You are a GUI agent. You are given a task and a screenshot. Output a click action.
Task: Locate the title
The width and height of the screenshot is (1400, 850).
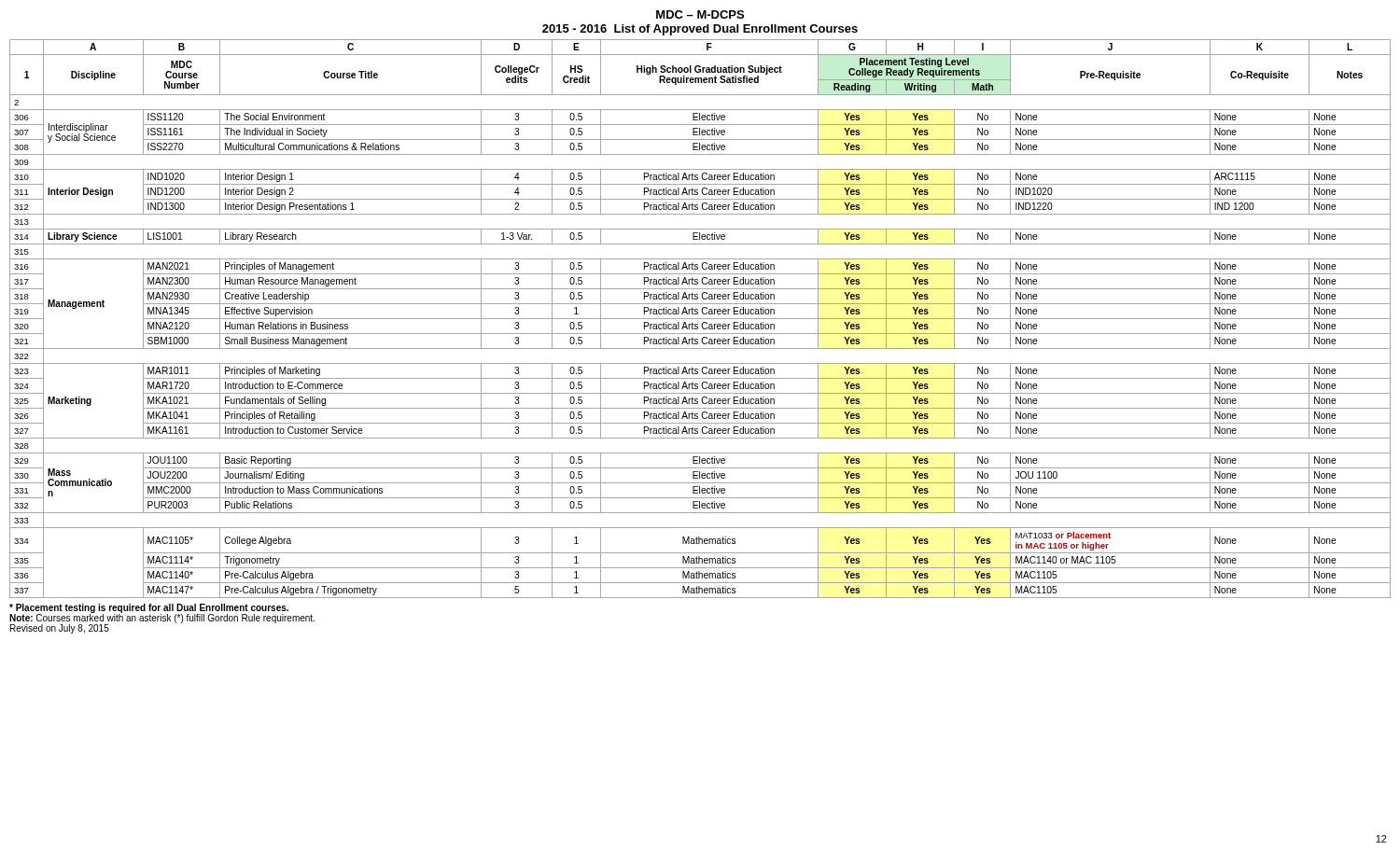pyautogui.click(x=700, y=14)
